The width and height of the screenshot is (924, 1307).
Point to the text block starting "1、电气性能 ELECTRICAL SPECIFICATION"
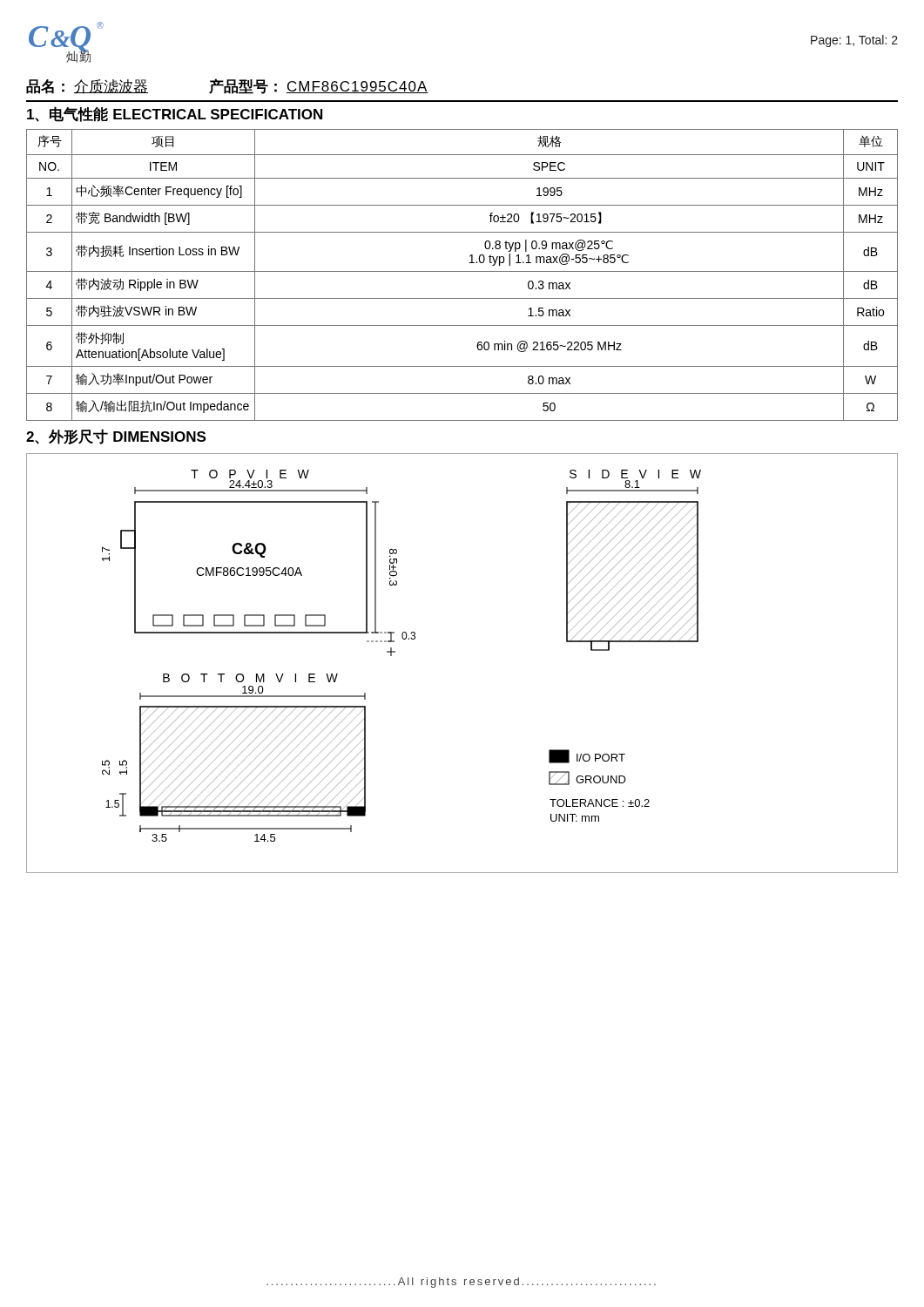tap(175, 115)
